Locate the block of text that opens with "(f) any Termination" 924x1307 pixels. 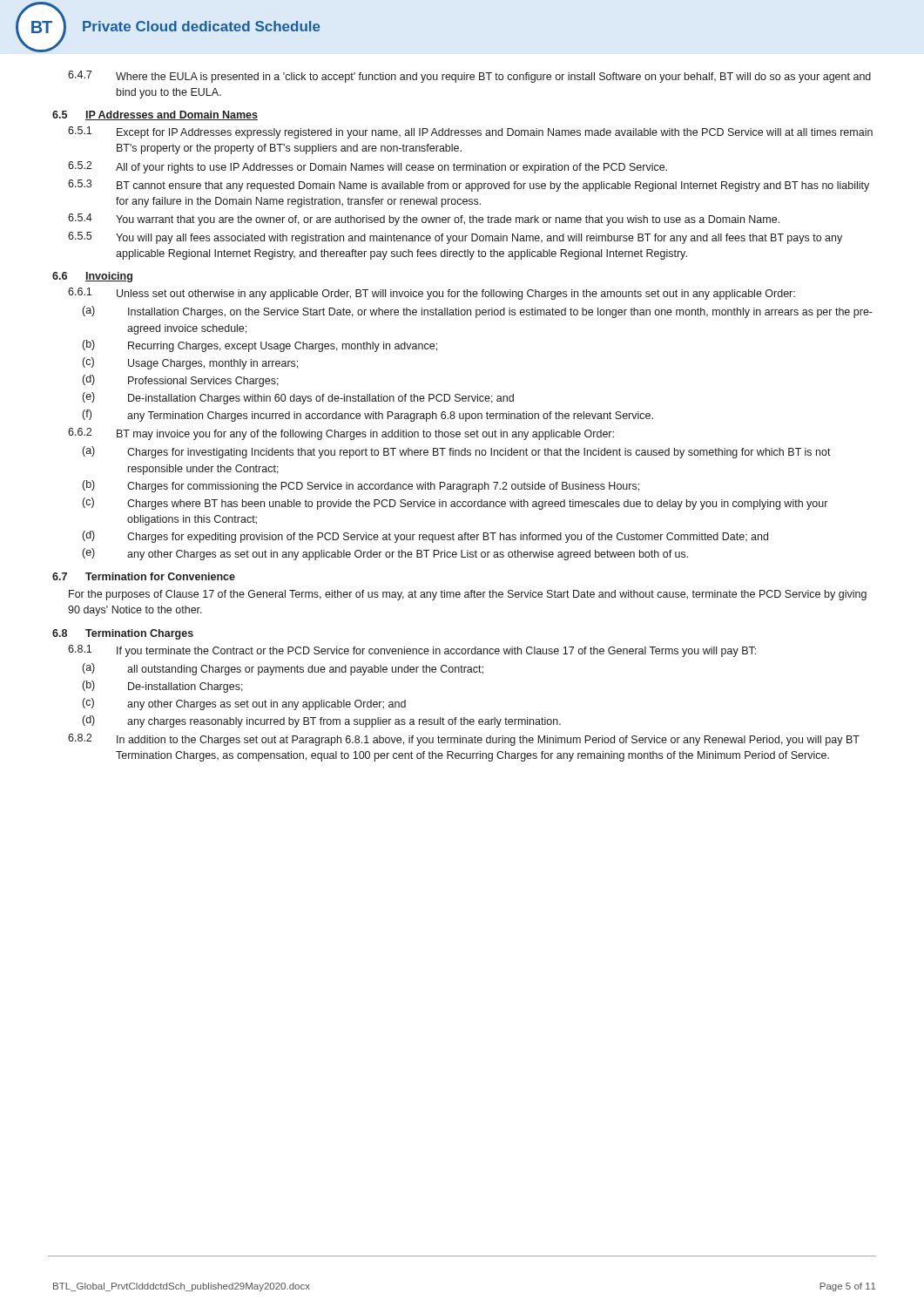[x=464, y=416]
